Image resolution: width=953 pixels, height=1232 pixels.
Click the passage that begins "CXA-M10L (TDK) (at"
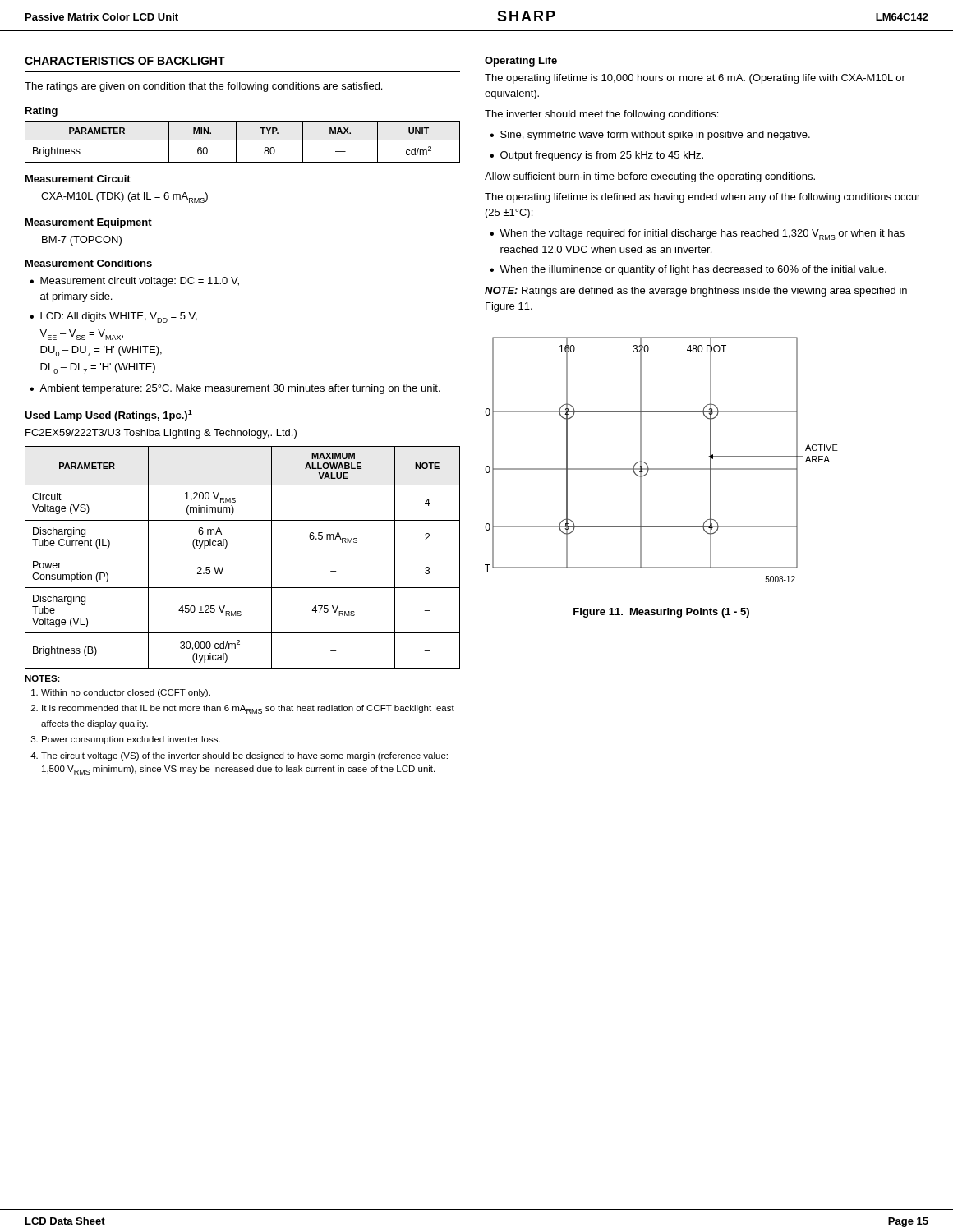point(124,198)
